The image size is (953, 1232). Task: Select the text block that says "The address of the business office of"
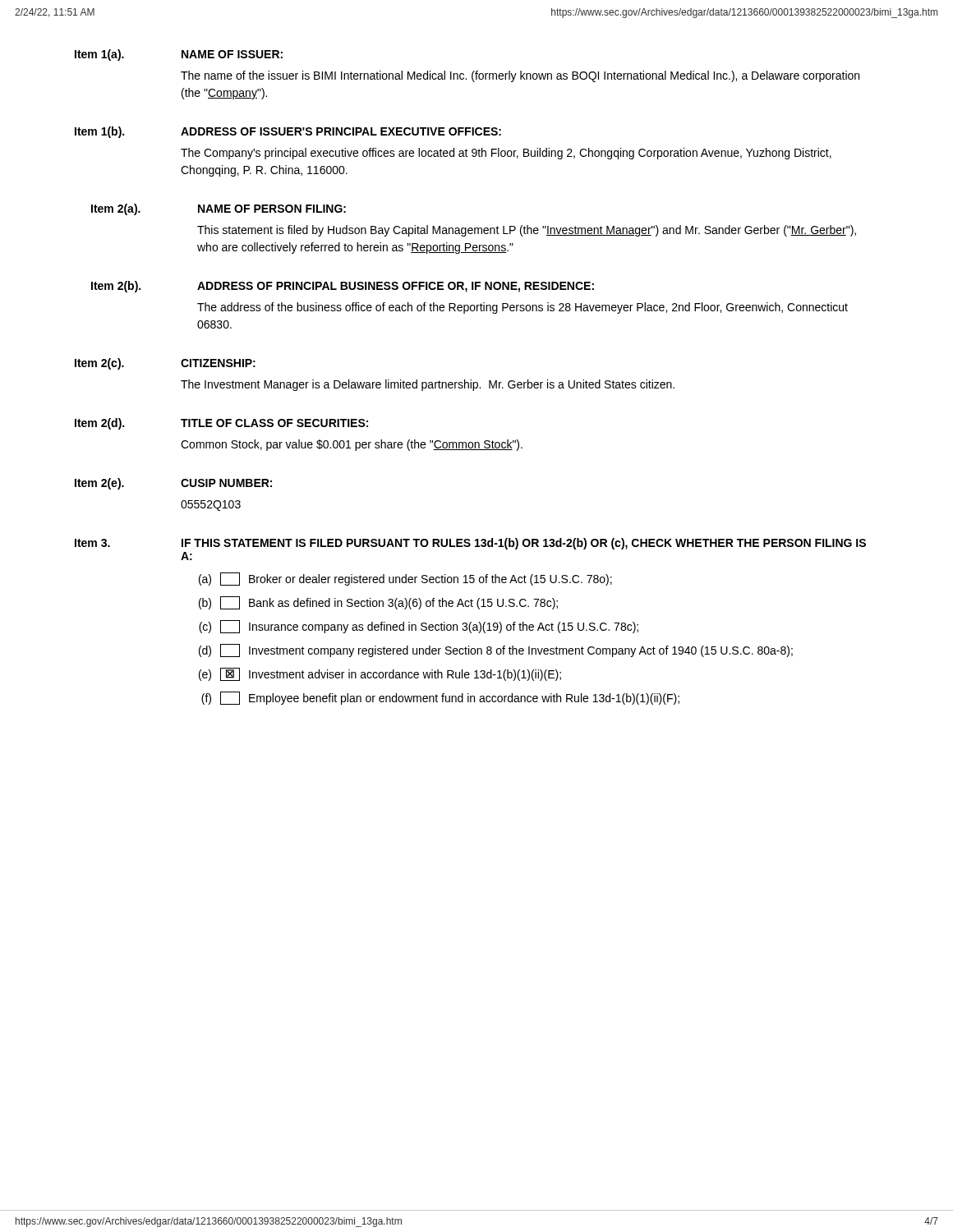click(522, 316)
